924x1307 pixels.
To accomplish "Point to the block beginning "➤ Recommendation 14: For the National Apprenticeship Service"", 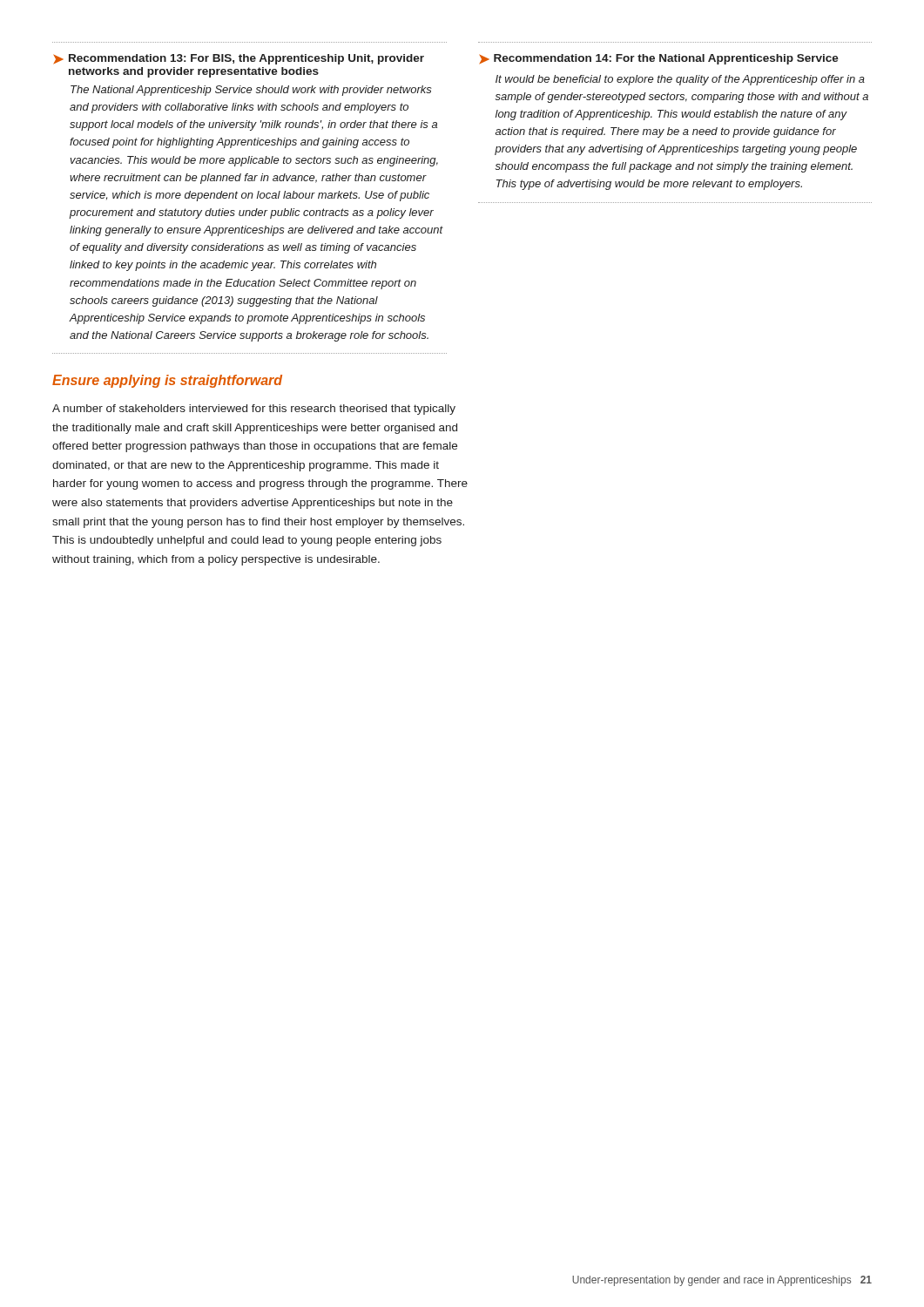I will point(675,122).
